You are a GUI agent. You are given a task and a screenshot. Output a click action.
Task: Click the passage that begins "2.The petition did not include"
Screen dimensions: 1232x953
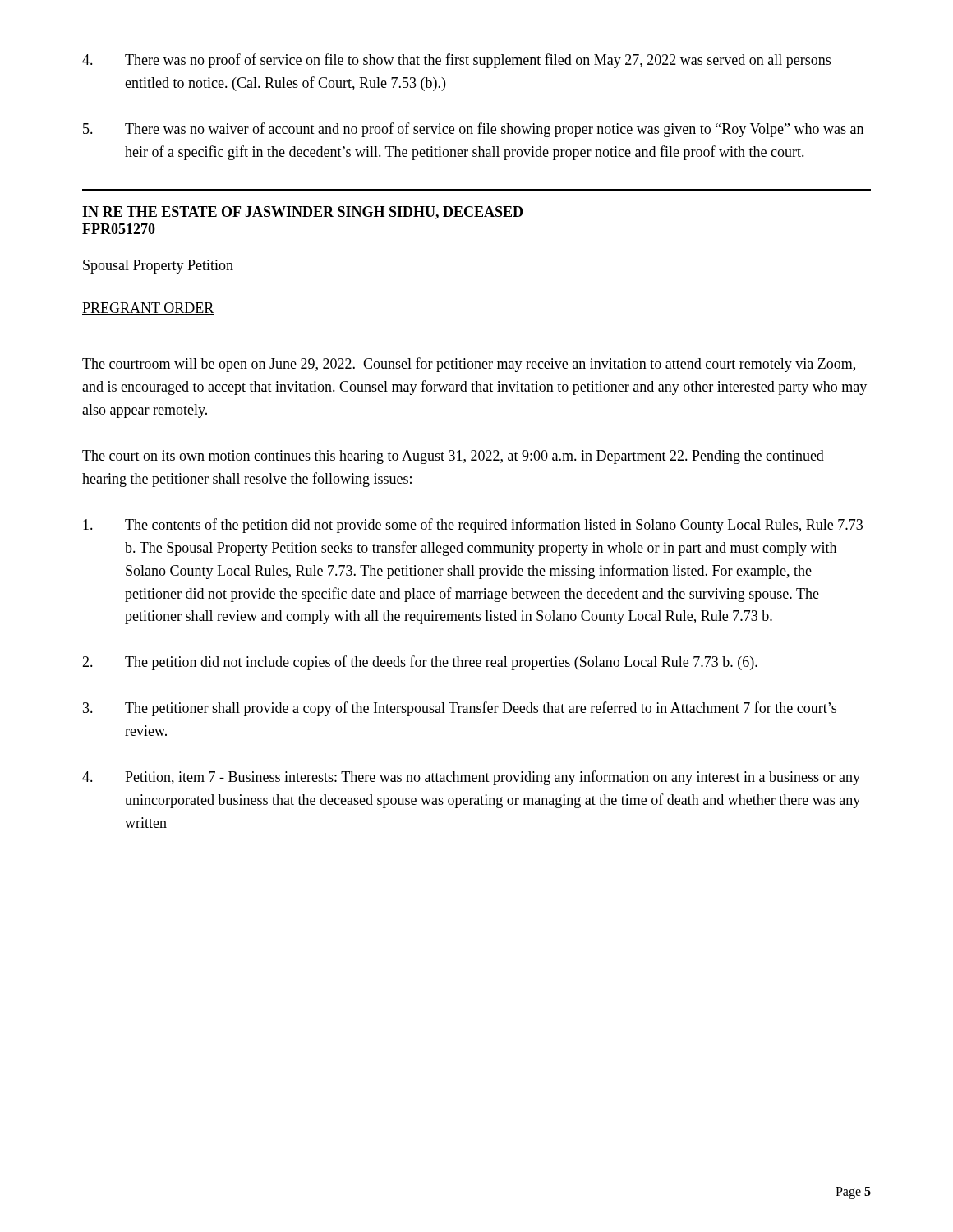point(475,663)
